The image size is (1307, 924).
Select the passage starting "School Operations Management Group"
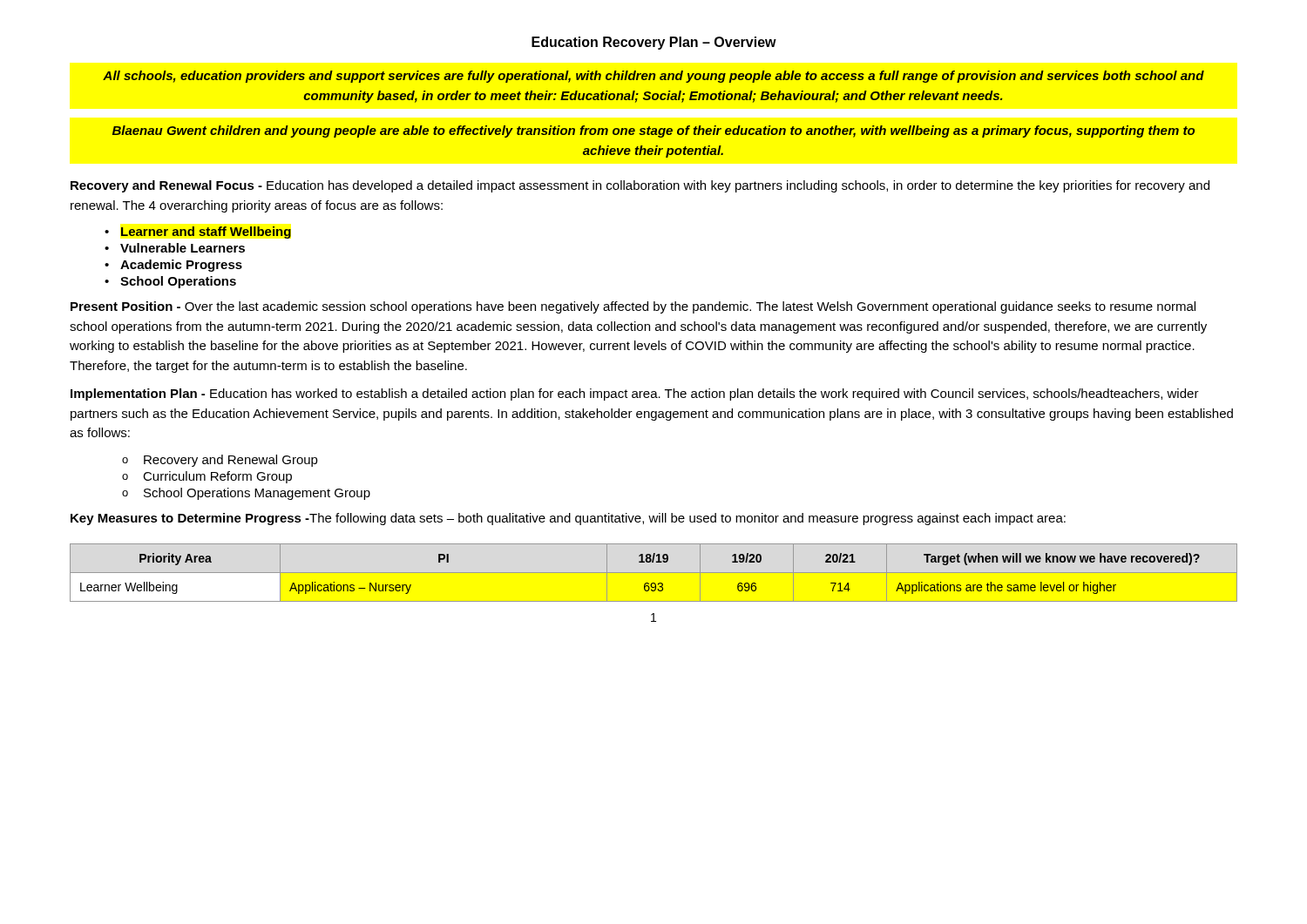point(257,492)
